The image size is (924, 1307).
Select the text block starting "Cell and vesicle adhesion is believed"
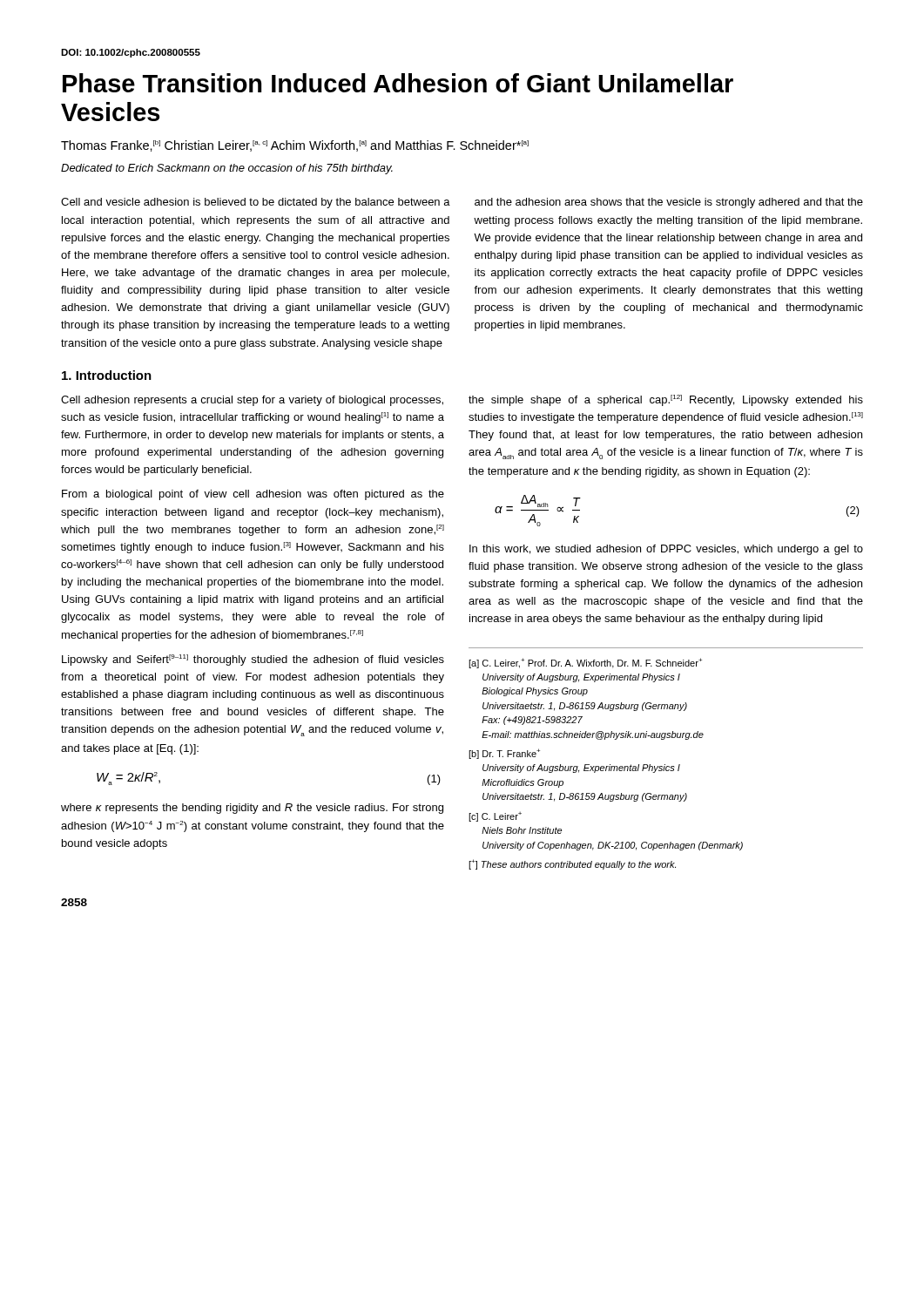click(x=255, y=272)
